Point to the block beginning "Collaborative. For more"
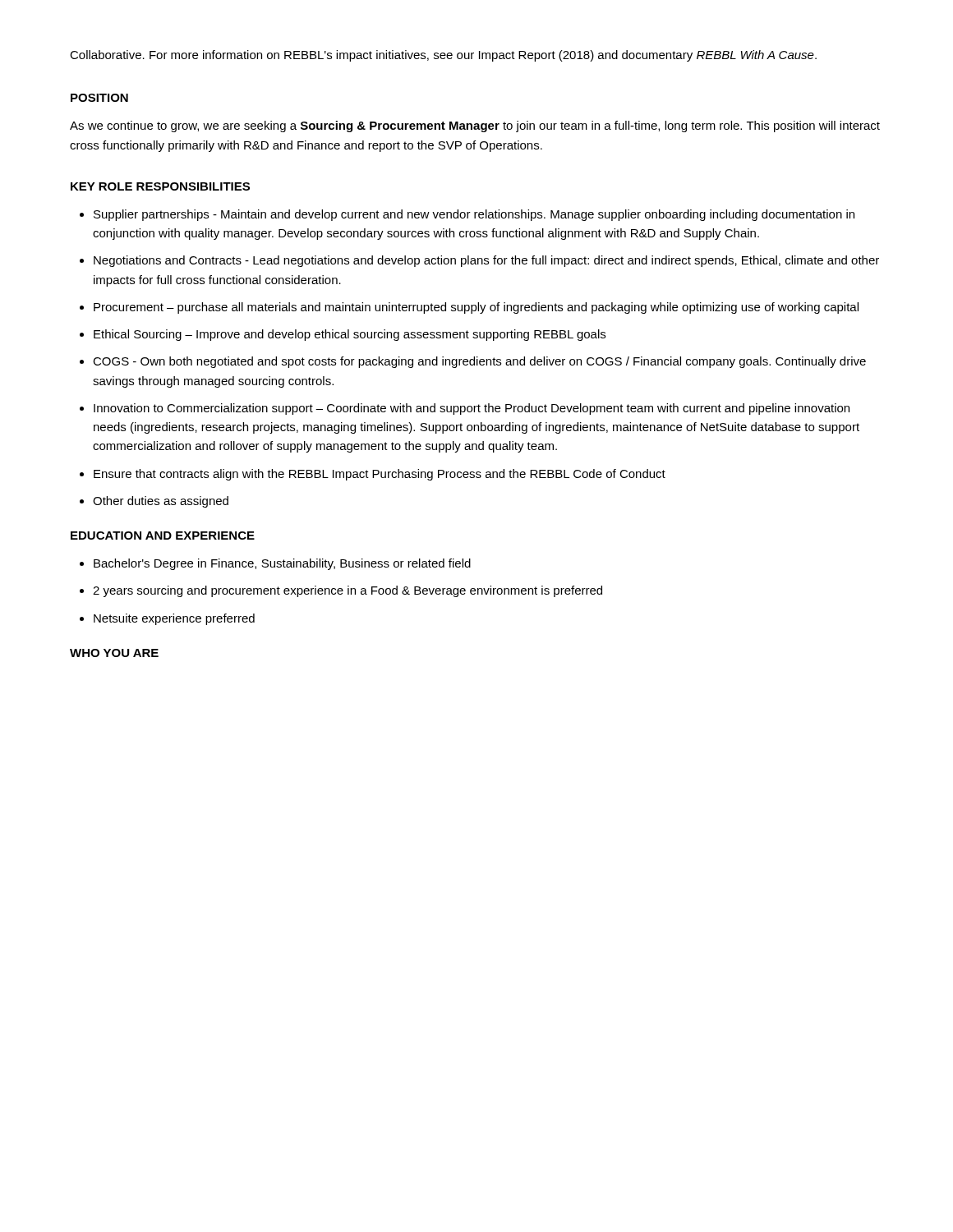The image size is (953, 1232). point(444,55)
